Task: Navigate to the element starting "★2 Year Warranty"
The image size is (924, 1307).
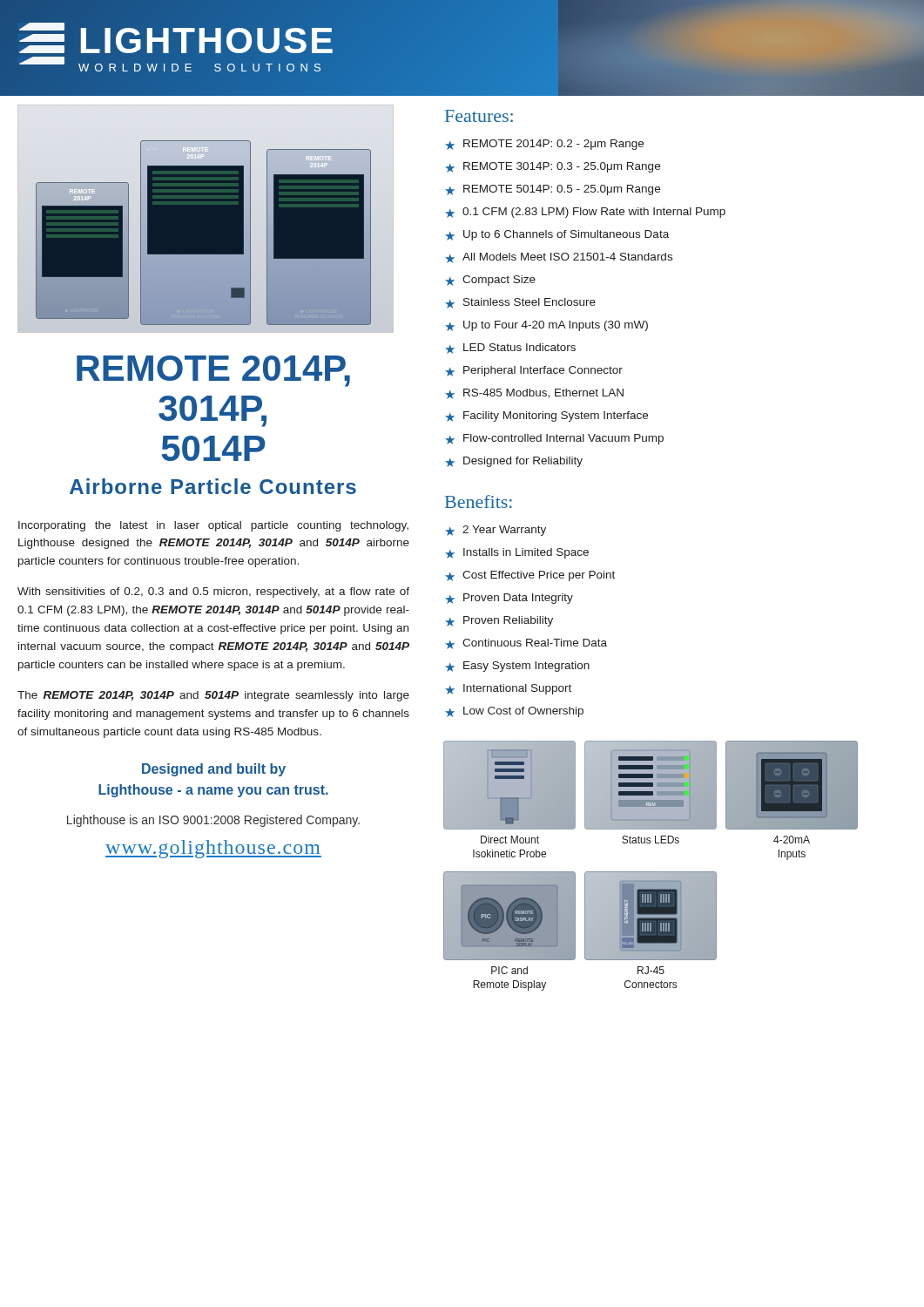Action: click(x=495, y=531)
